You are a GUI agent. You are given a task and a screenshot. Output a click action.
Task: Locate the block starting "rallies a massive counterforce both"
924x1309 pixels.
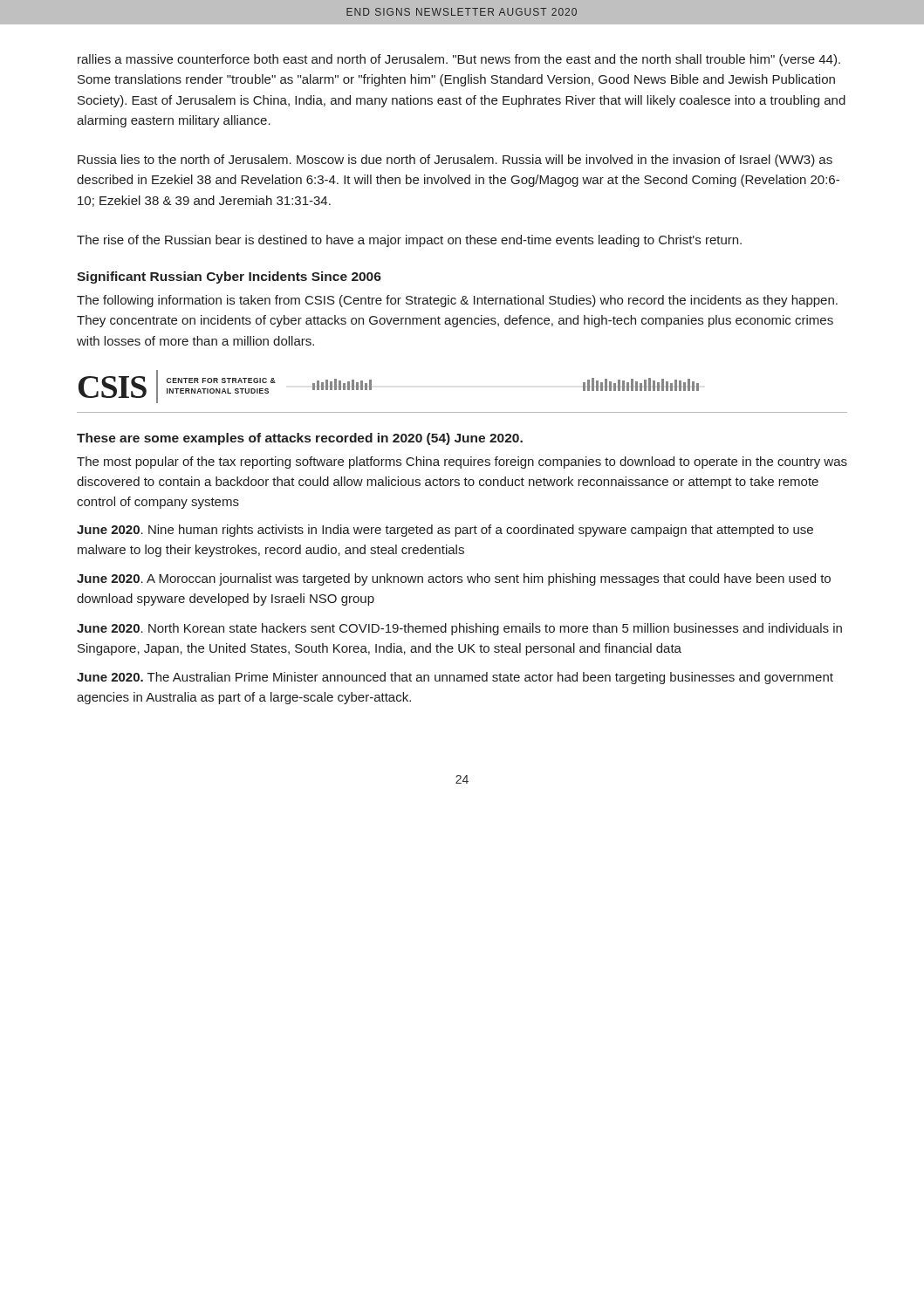pos(461,89)
